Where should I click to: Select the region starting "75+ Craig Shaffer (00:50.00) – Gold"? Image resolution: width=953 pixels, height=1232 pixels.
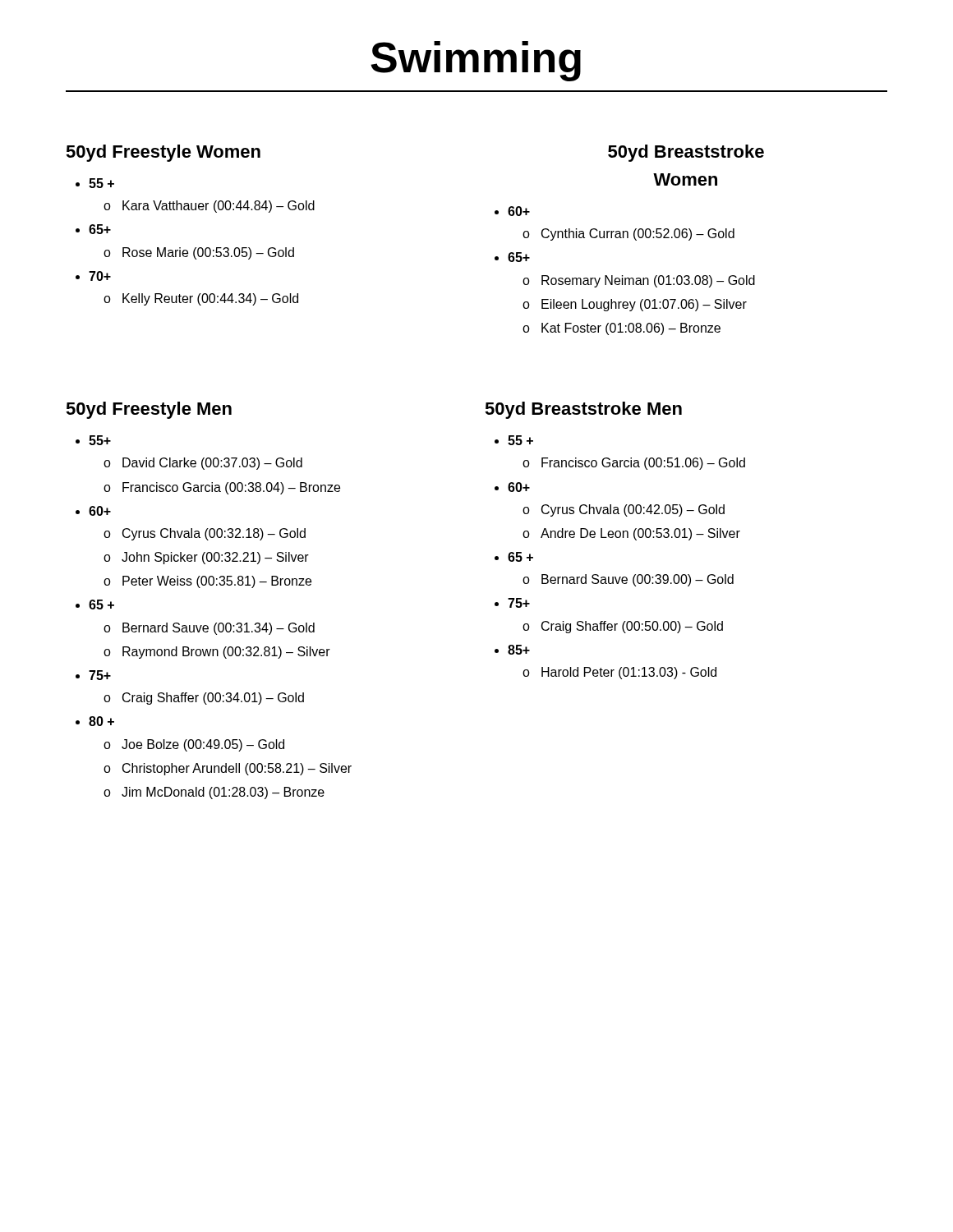(x=698, y=617)
